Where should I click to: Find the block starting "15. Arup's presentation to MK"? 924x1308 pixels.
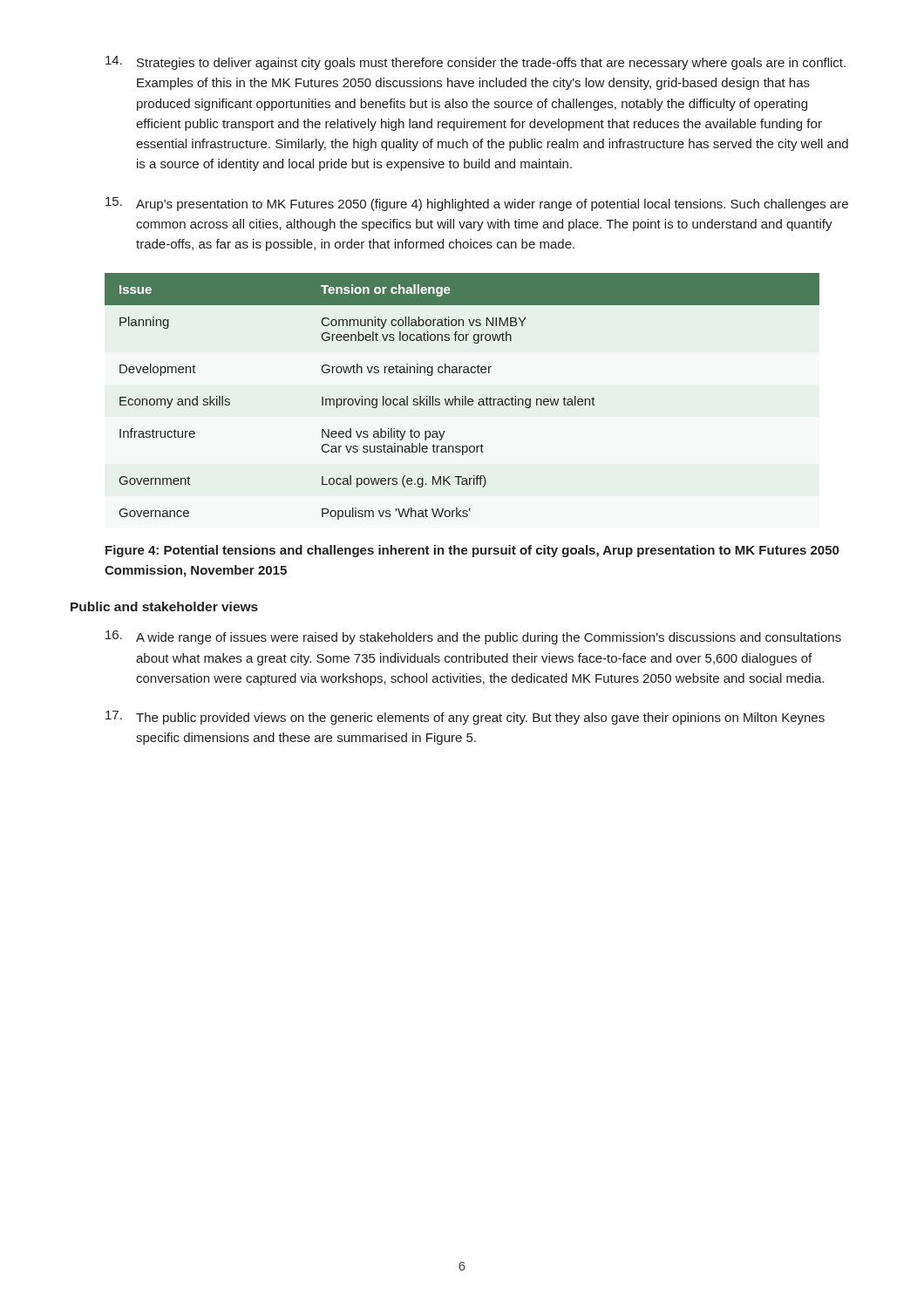(x=479, y=224)
